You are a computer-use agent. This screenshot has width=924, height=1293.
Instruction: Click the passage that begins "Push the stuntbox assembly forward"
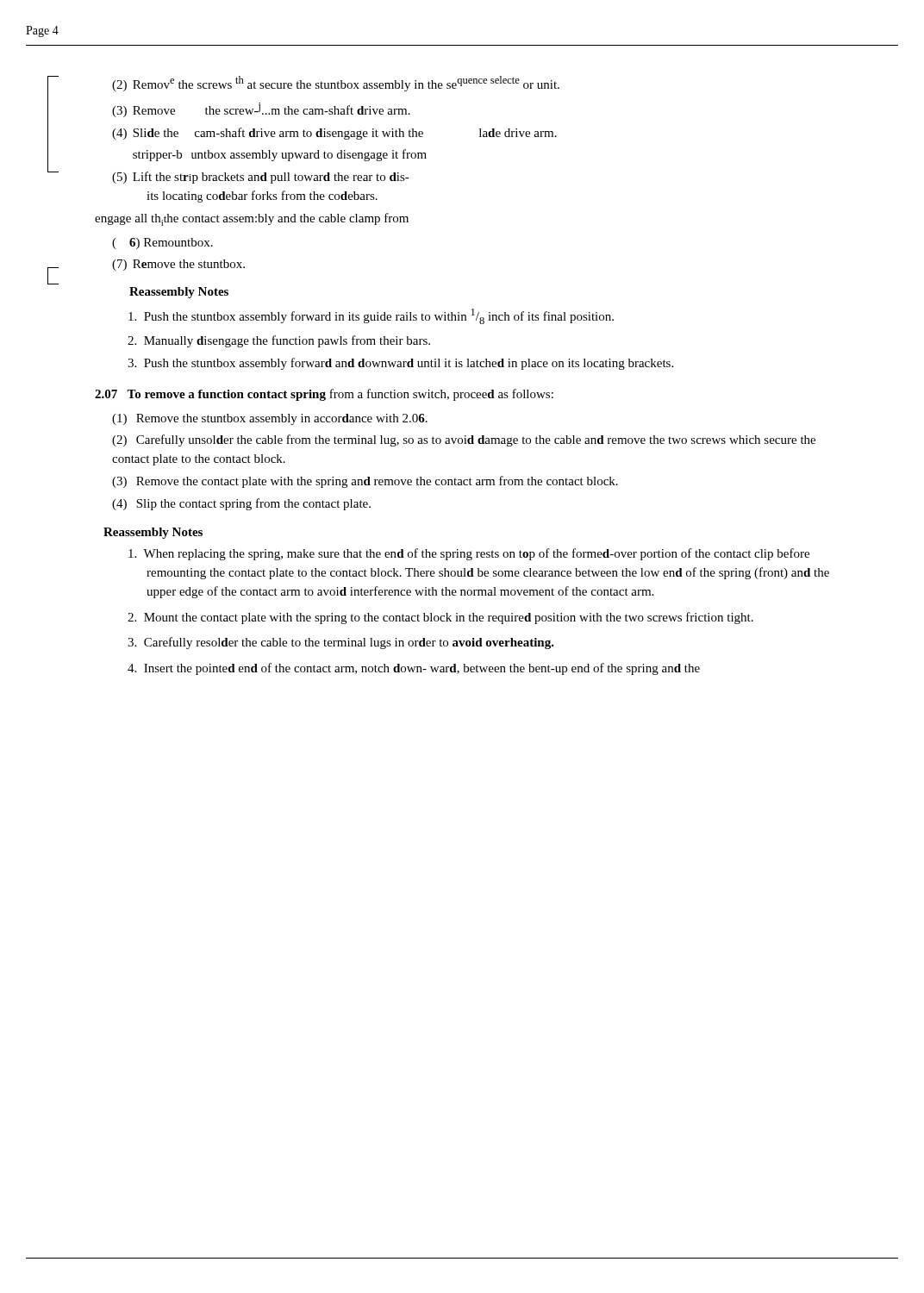(371, 316)
